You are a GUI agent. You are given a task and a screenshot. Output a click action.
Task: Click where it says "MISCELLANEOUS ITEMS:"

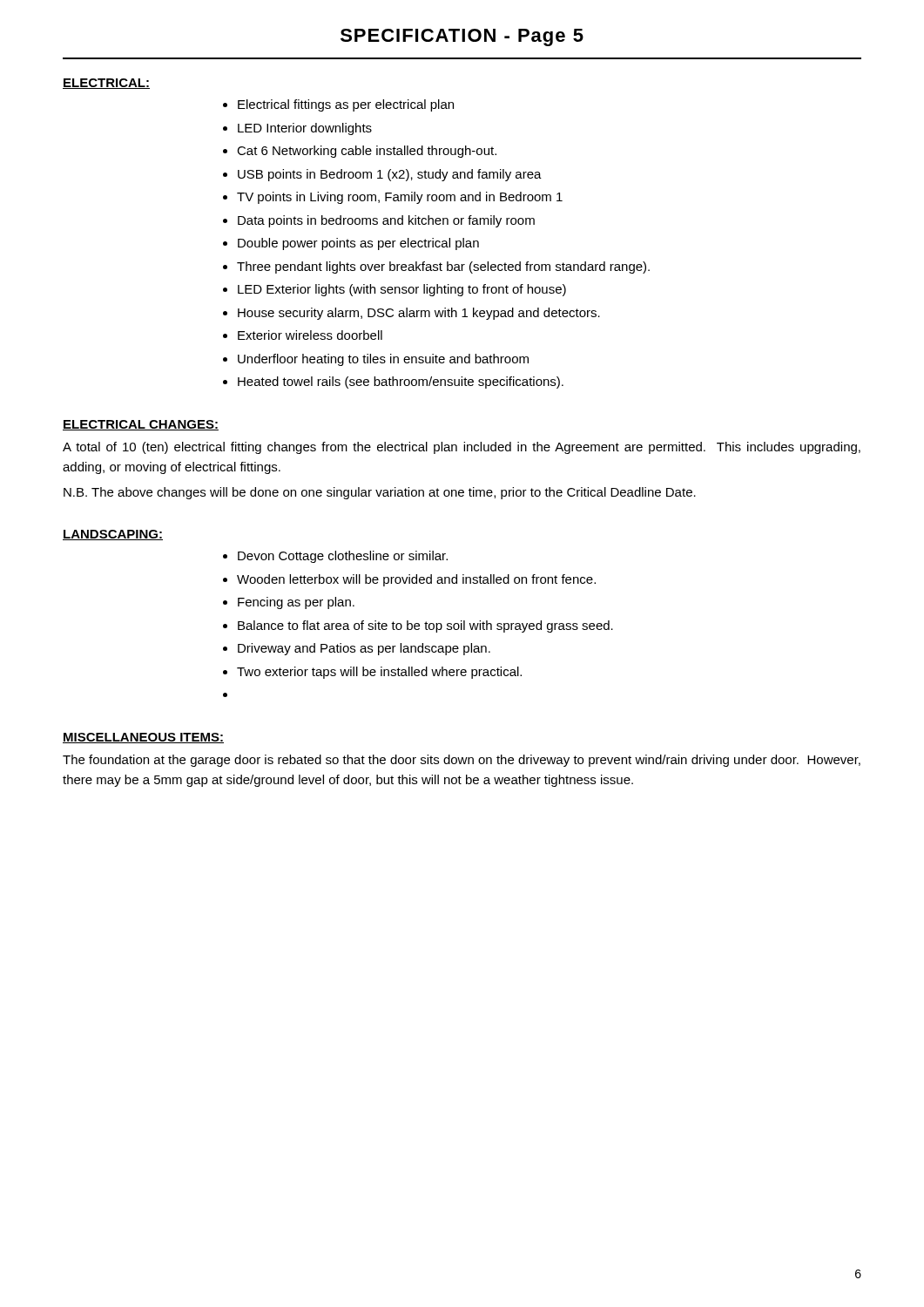pyautogui.click(x=143, y=736)
